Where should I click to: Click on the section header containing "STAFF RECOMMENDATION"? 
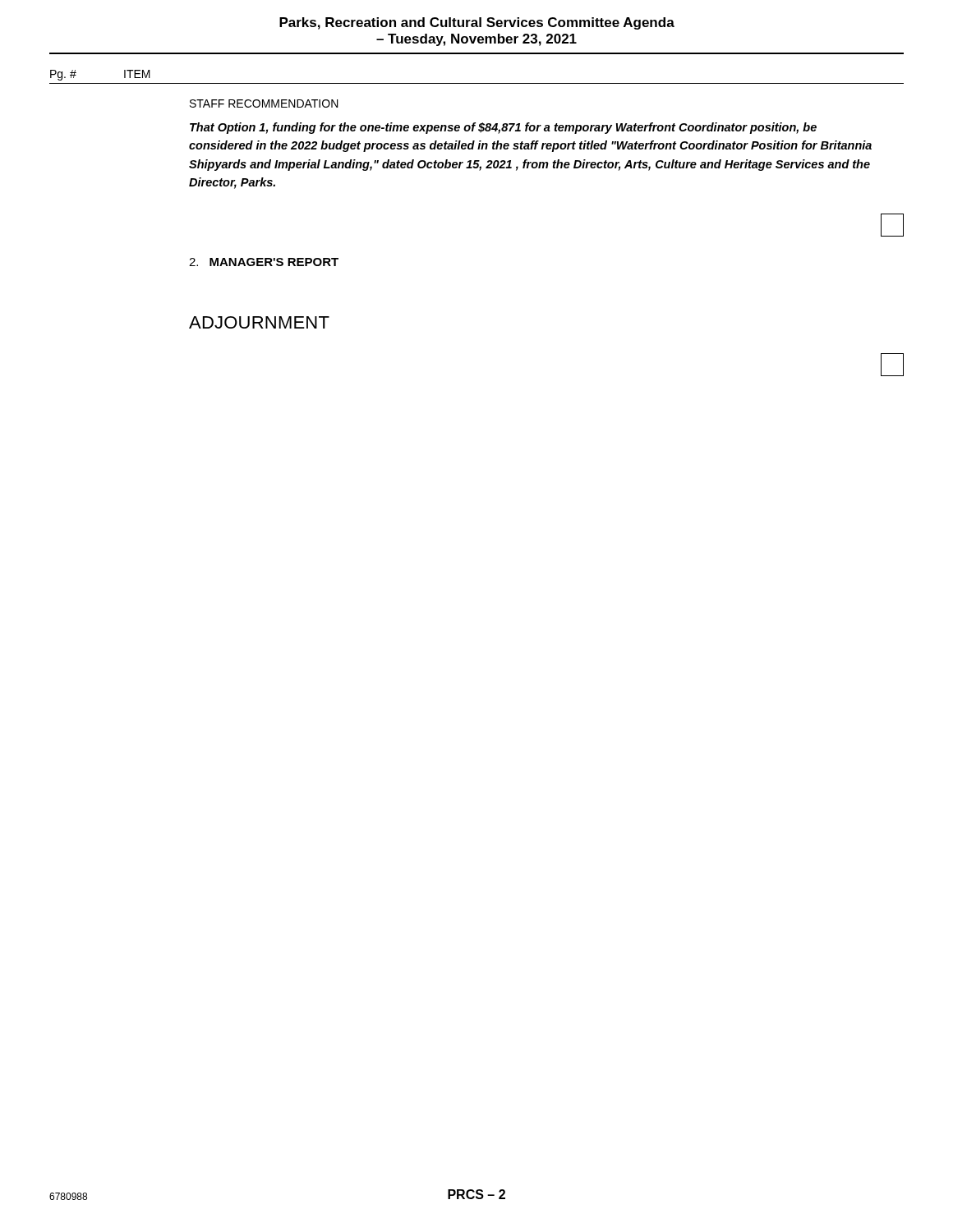tap(264, 103)
